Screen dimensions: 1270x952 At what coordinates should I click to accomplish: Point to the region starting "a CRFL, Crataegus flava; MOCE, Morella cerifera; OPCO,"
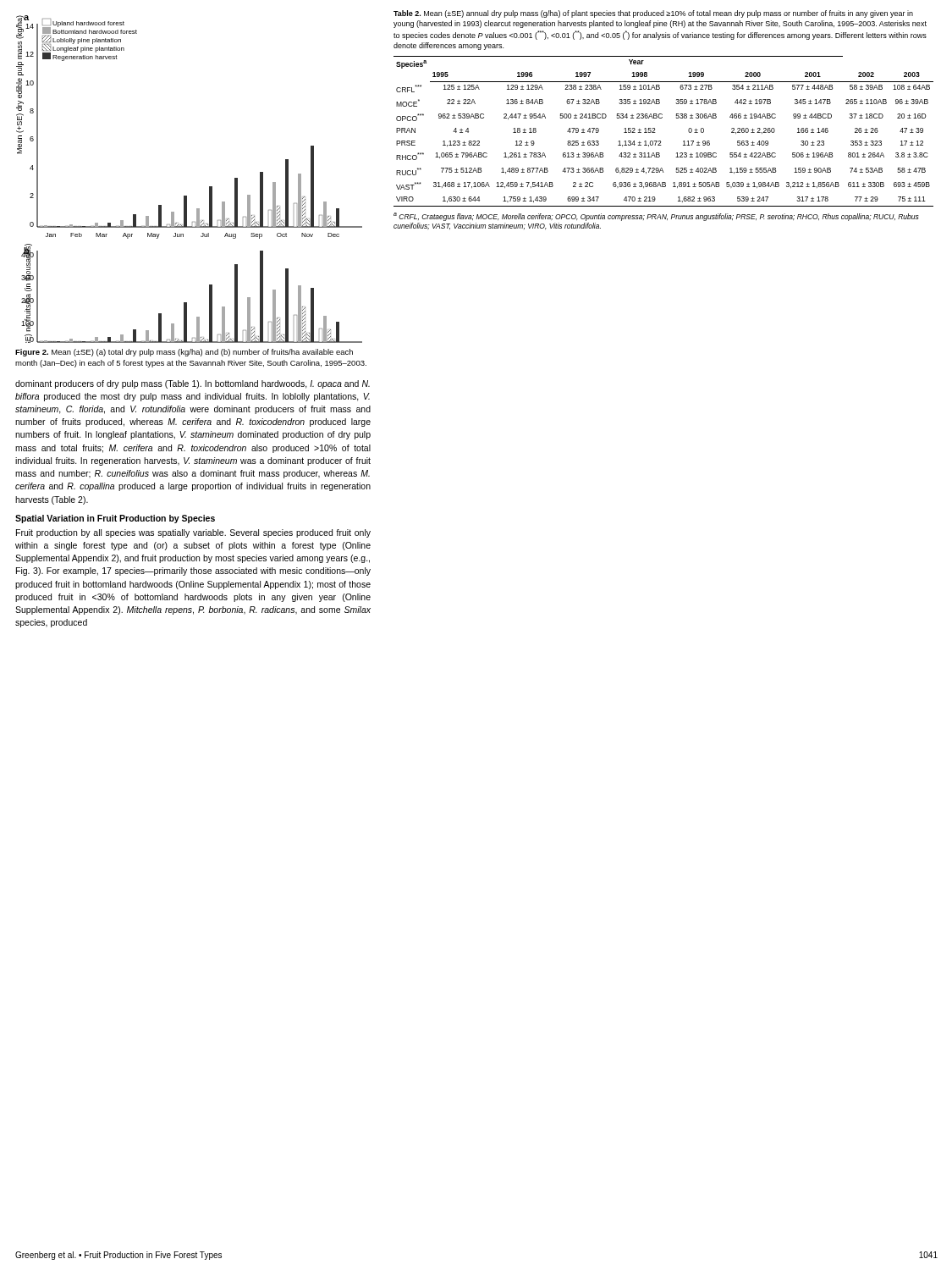pyautogui.click(x=656, y=221)
